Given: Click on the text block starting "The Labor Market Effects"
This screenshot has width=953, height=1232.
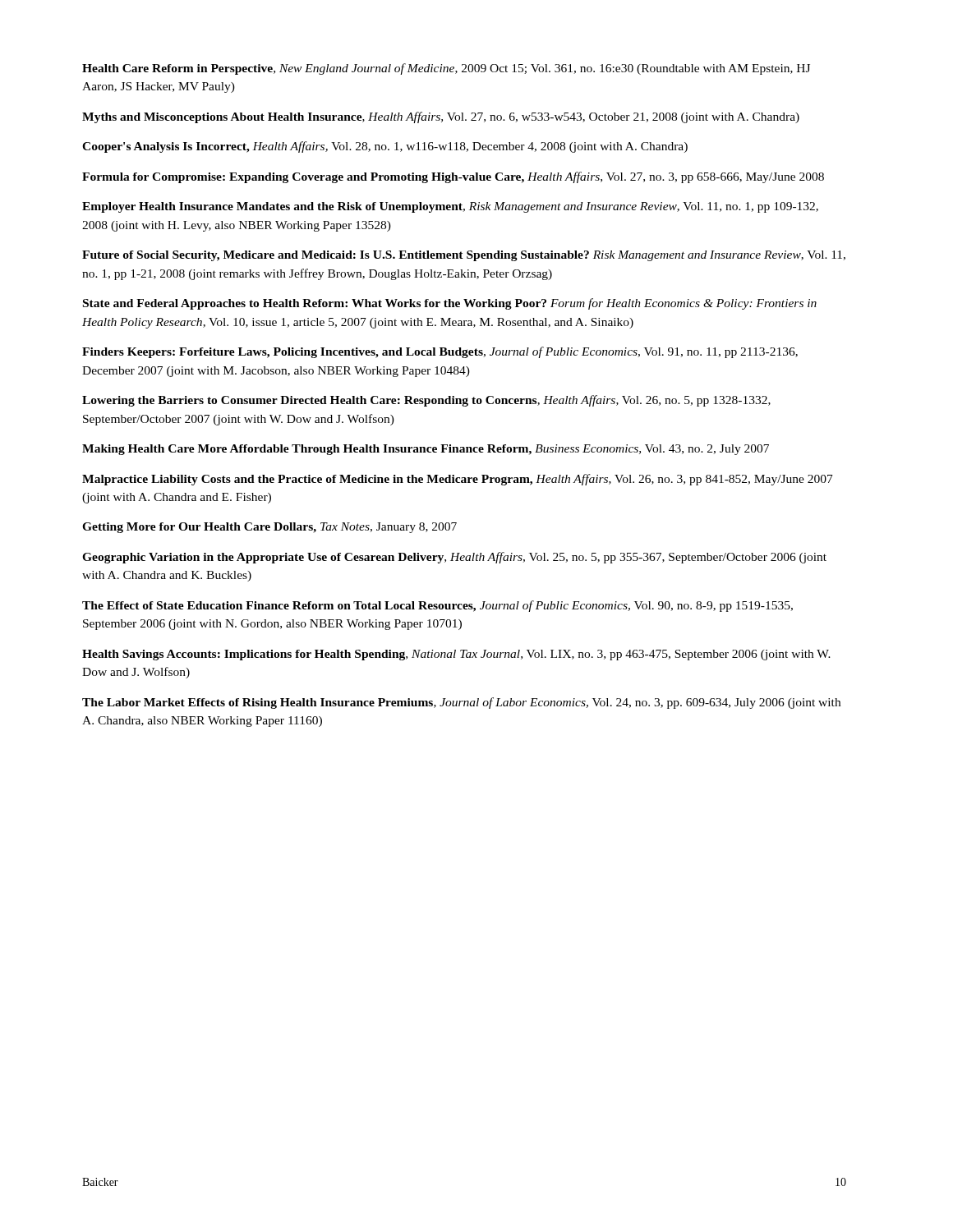Looking at the screenshot, I should pyautogui.click(x=464, y=711).
